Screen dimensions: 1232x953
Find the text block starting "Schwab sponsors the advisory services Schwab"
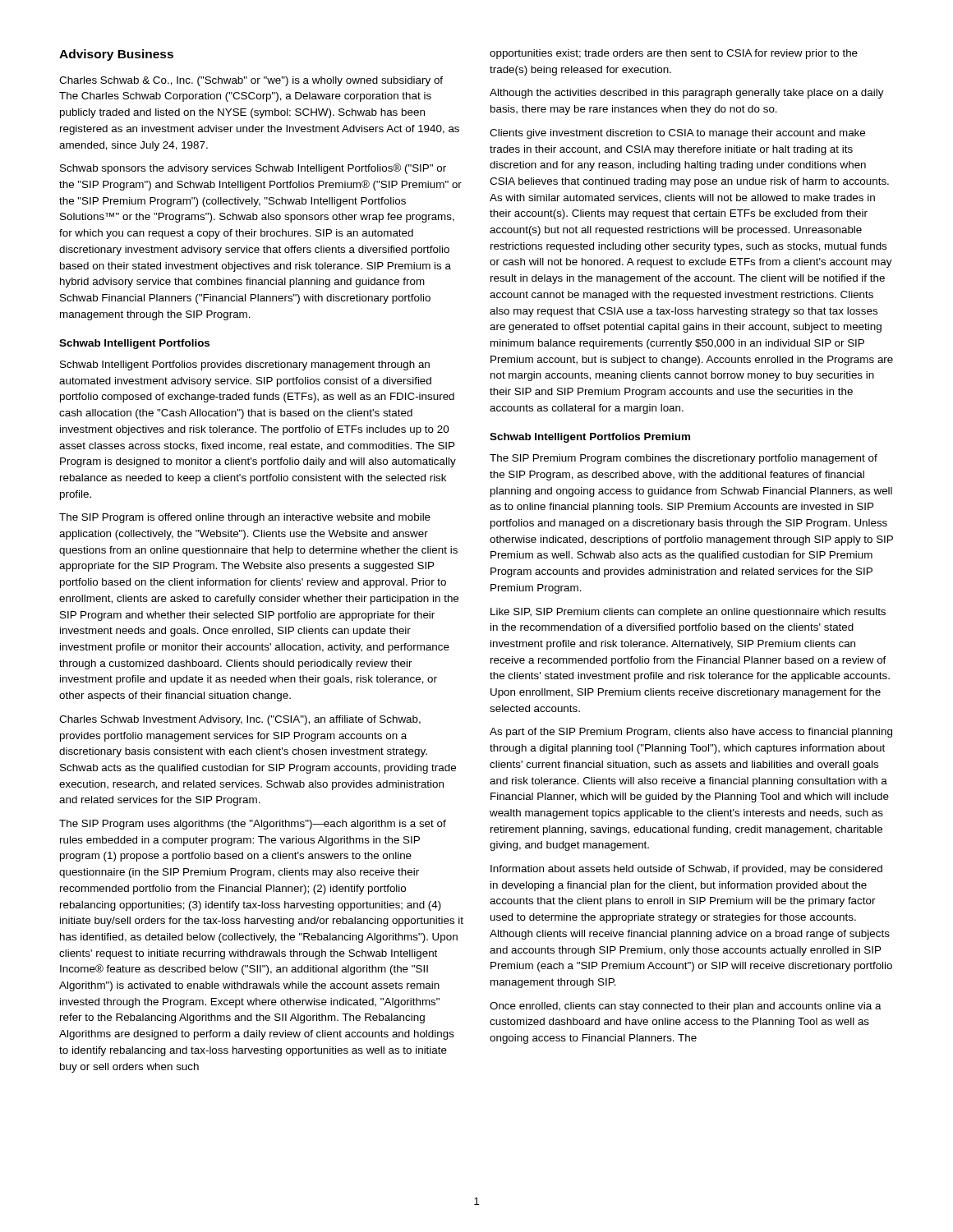(x=261, y=241)
